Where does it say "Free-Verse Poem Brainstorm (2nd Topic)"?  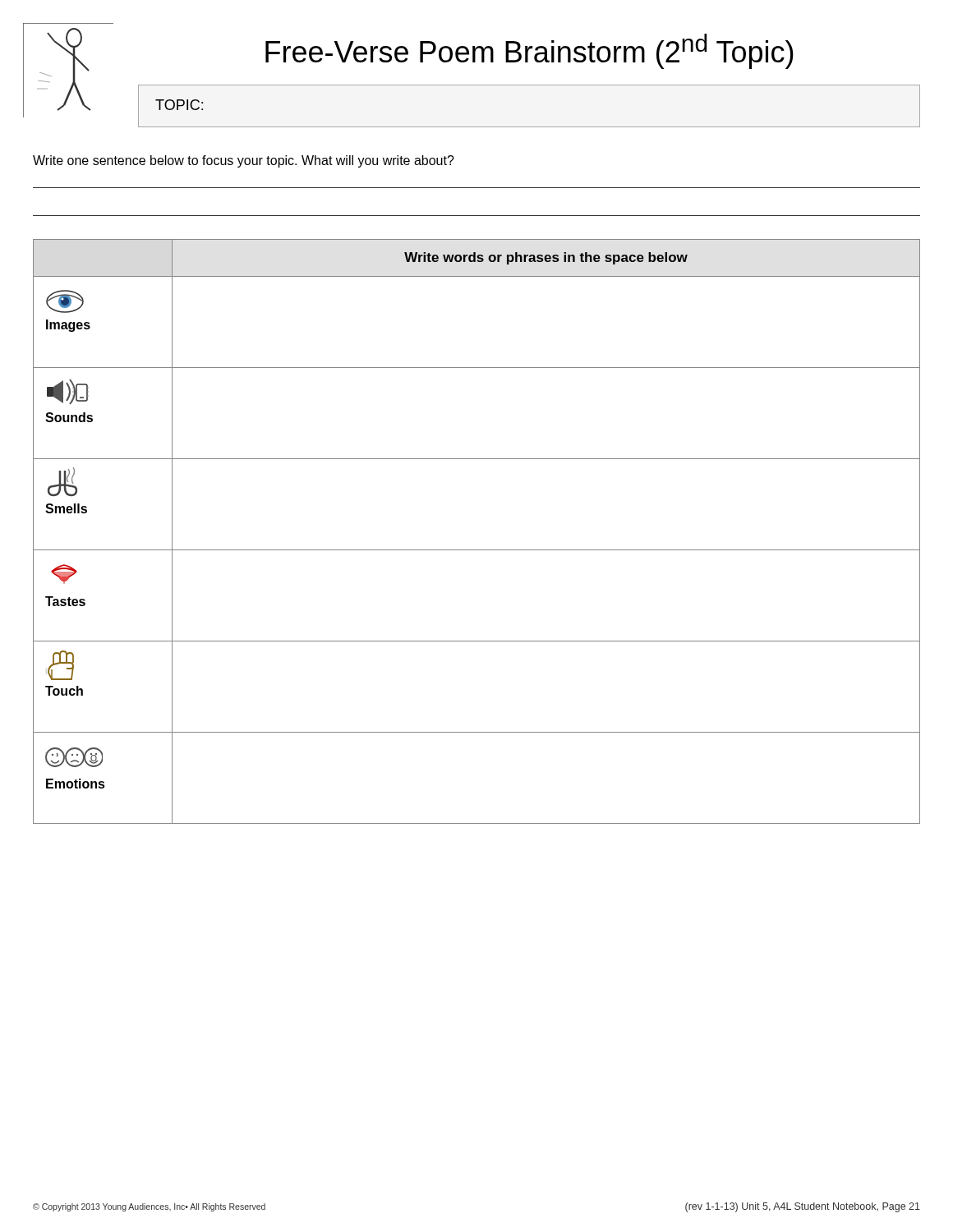pyautogui.click(x=529, y=49)
